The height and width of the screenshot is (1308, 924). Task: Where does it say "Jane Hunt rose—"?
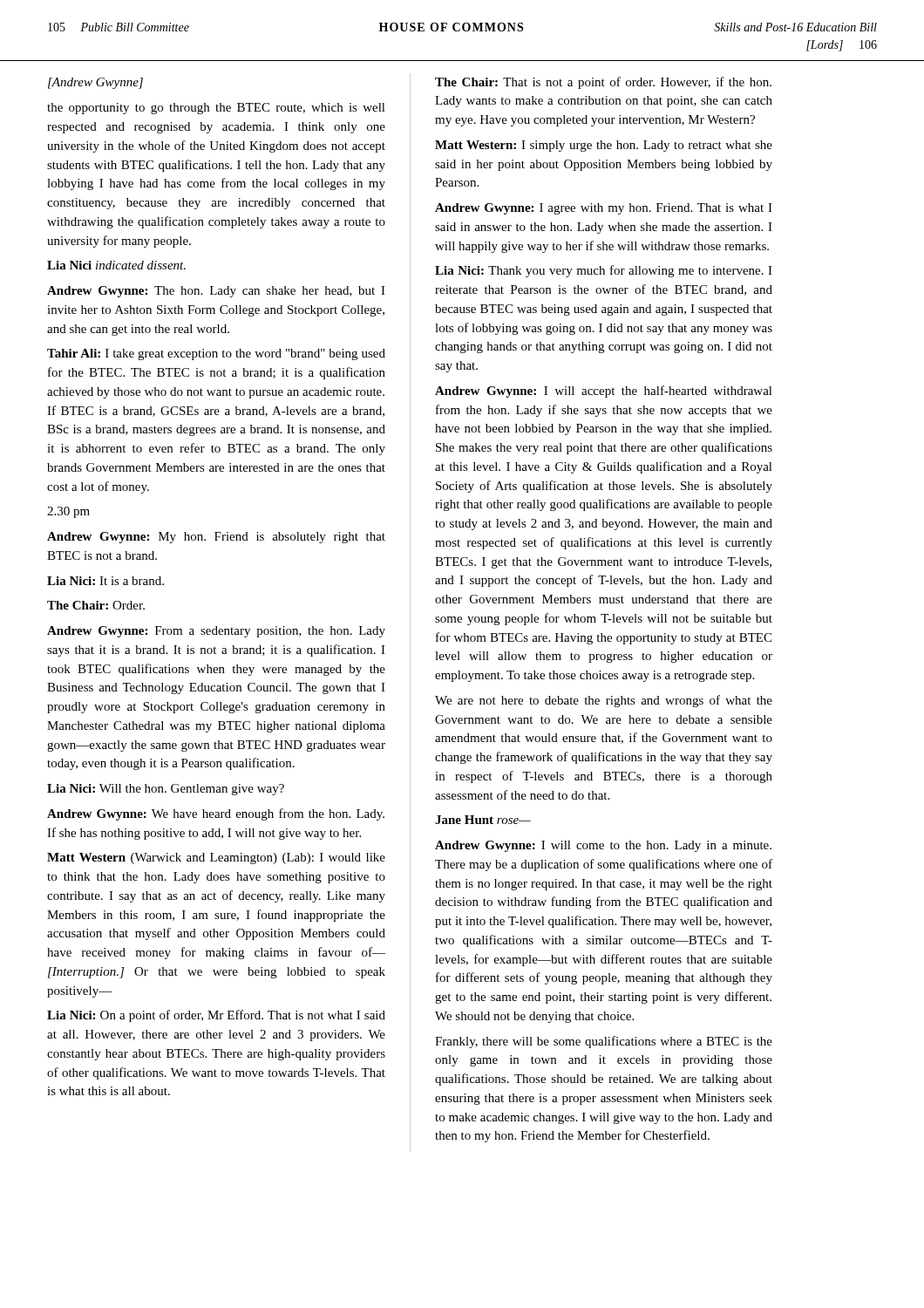pos(483,820)
